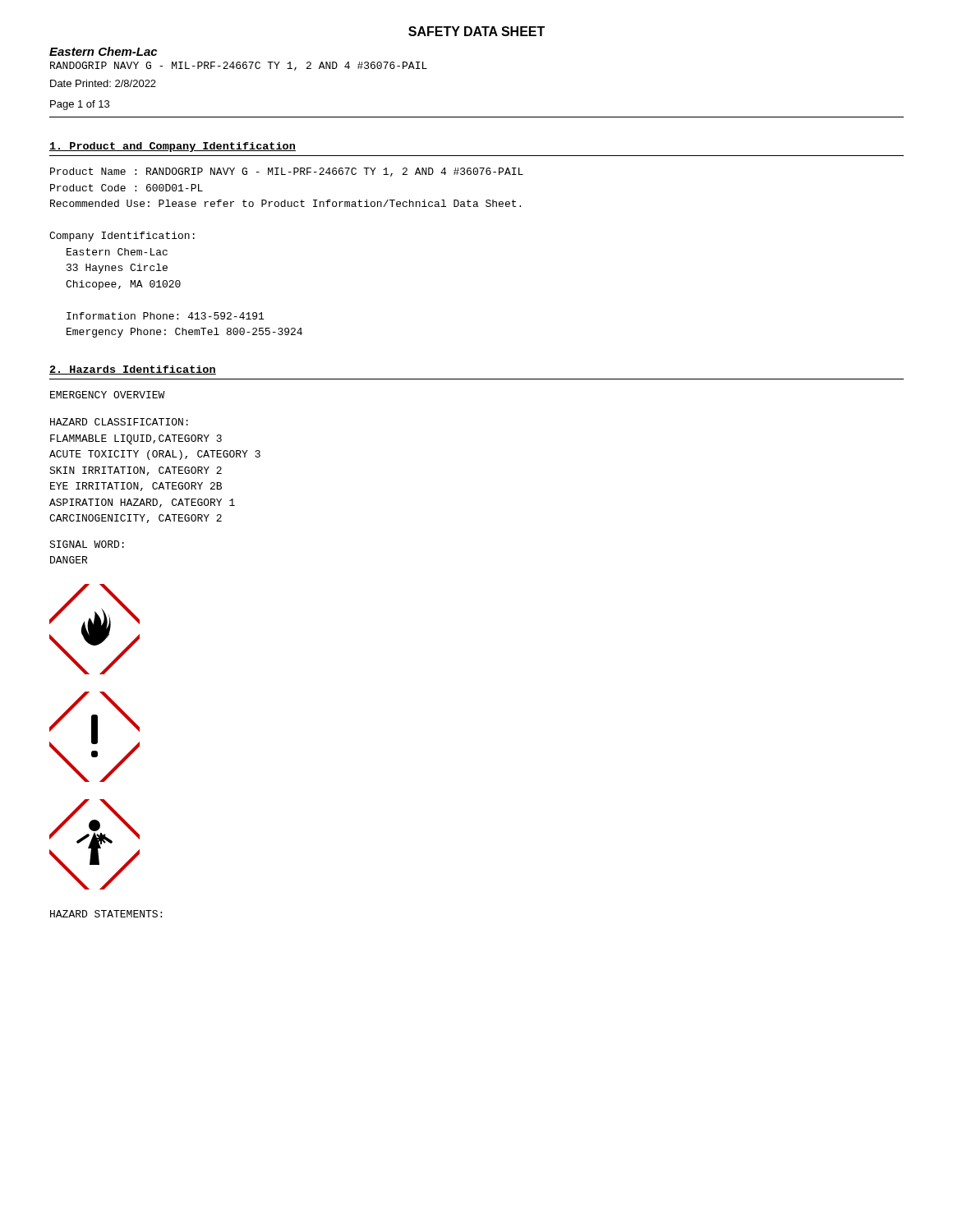
Task: Find the text block that reads "HAZARD CLASSIFICATION: FLAMMABLE LIQUID,CATEGORY 3"
Action: [x=155, y=471]
